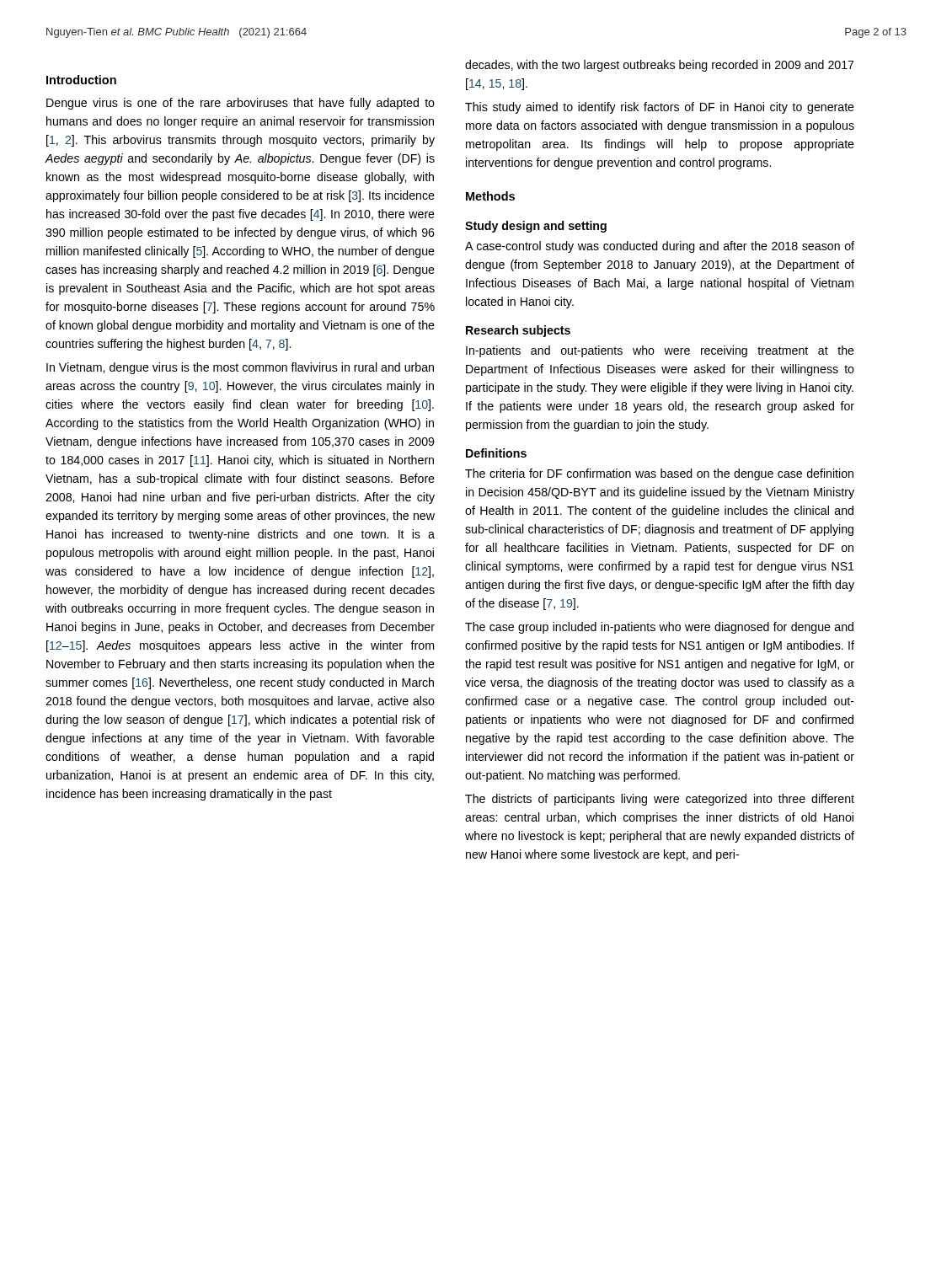This screenshot has height=1264, width=952.
Task: Point to the block starting "Dengue virus is one of the rare arboviruses"
Action: (x=240, y=223)
